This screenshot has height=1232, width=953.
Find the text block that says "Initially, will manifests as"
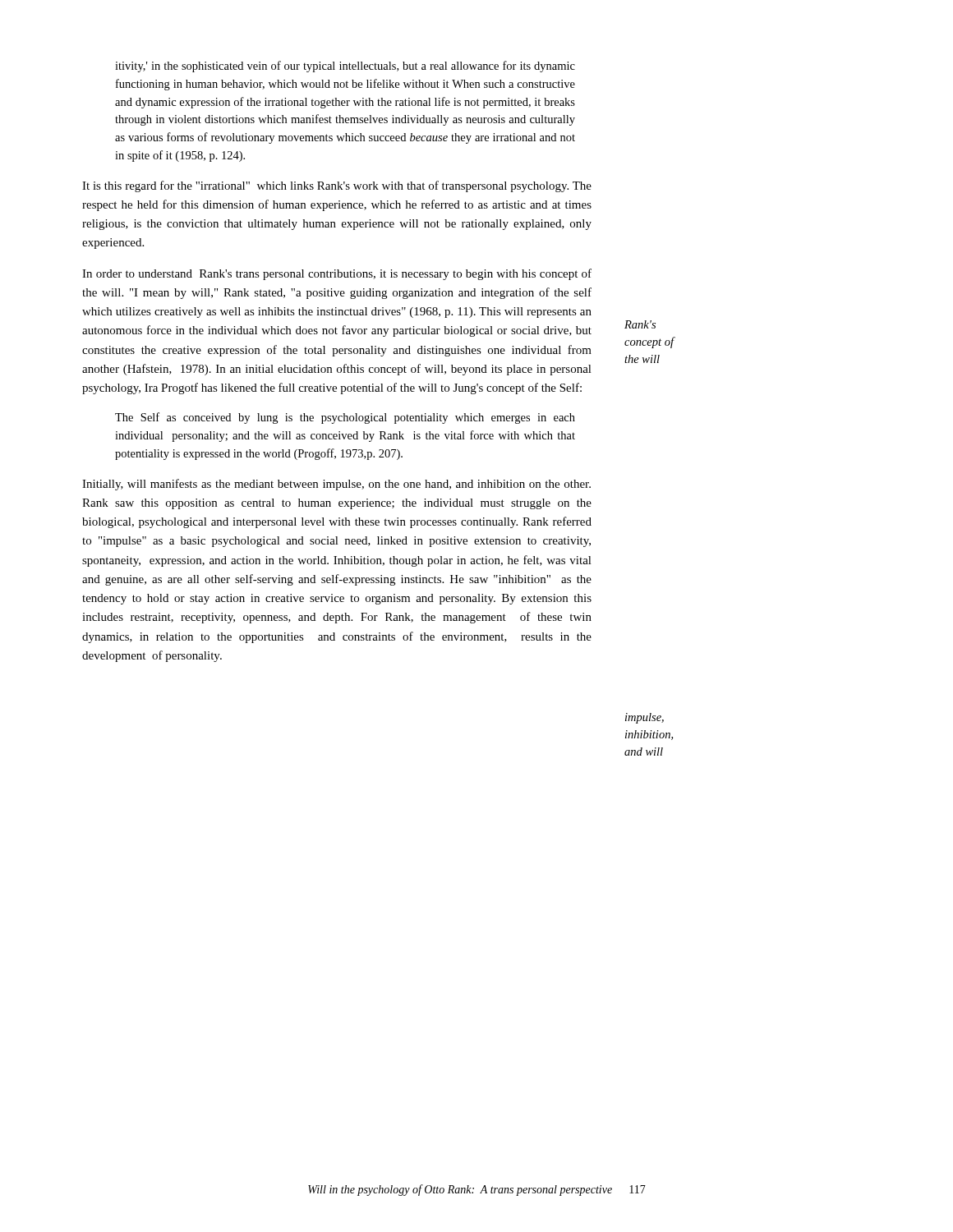[x=337, y=570]
